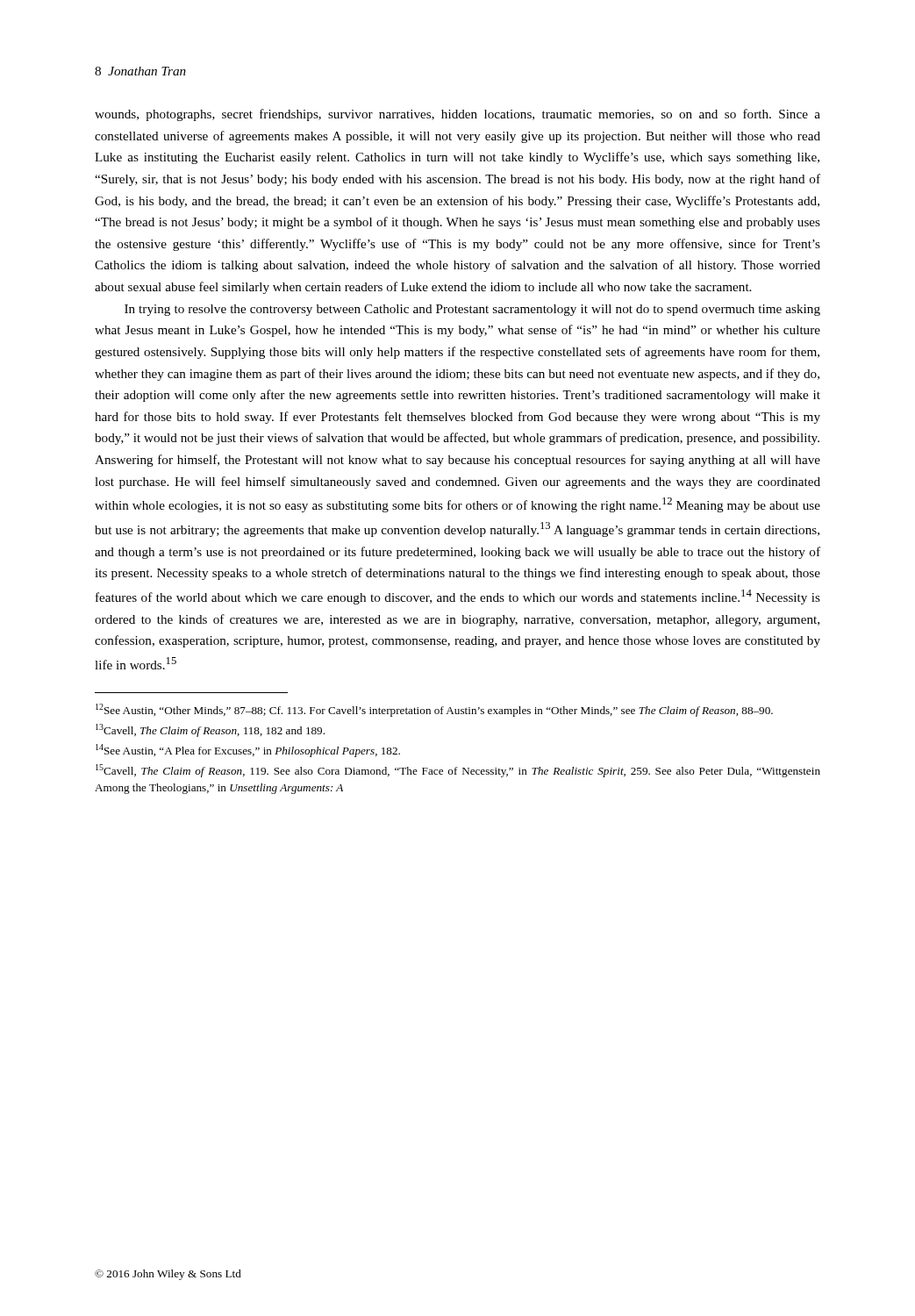Locate the text block that says "wounds, photographs, secret friendships, survivor narratives, hidden locations,"
This screenshot has width=915, height=1316.
point(458,201)
